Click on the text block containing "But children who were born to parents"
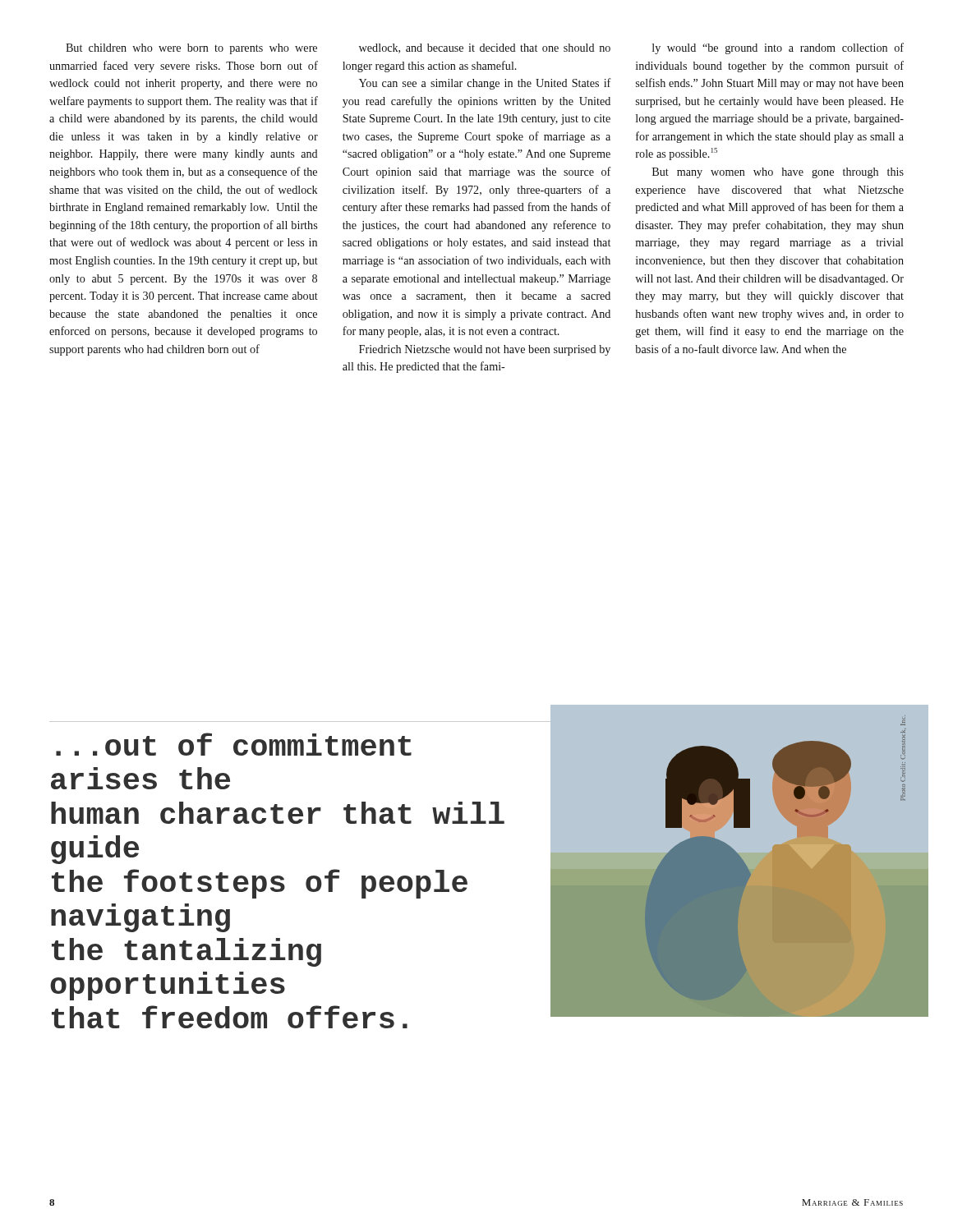Screen dimensions: 1232x953 pyautogui.click(x=183, y=199)
